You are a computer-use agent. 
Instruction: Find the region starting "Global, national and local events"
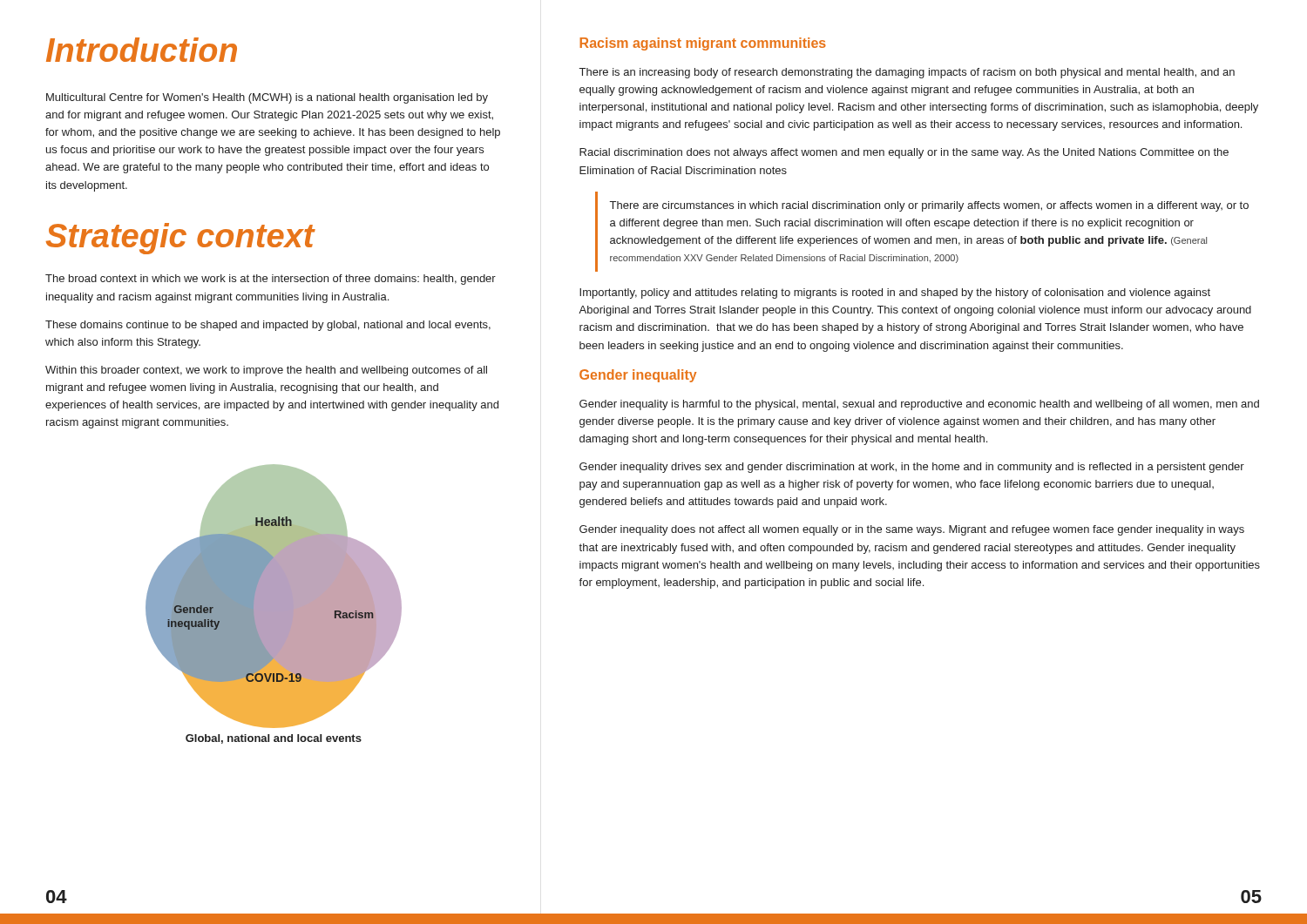(x=273, y=738)
